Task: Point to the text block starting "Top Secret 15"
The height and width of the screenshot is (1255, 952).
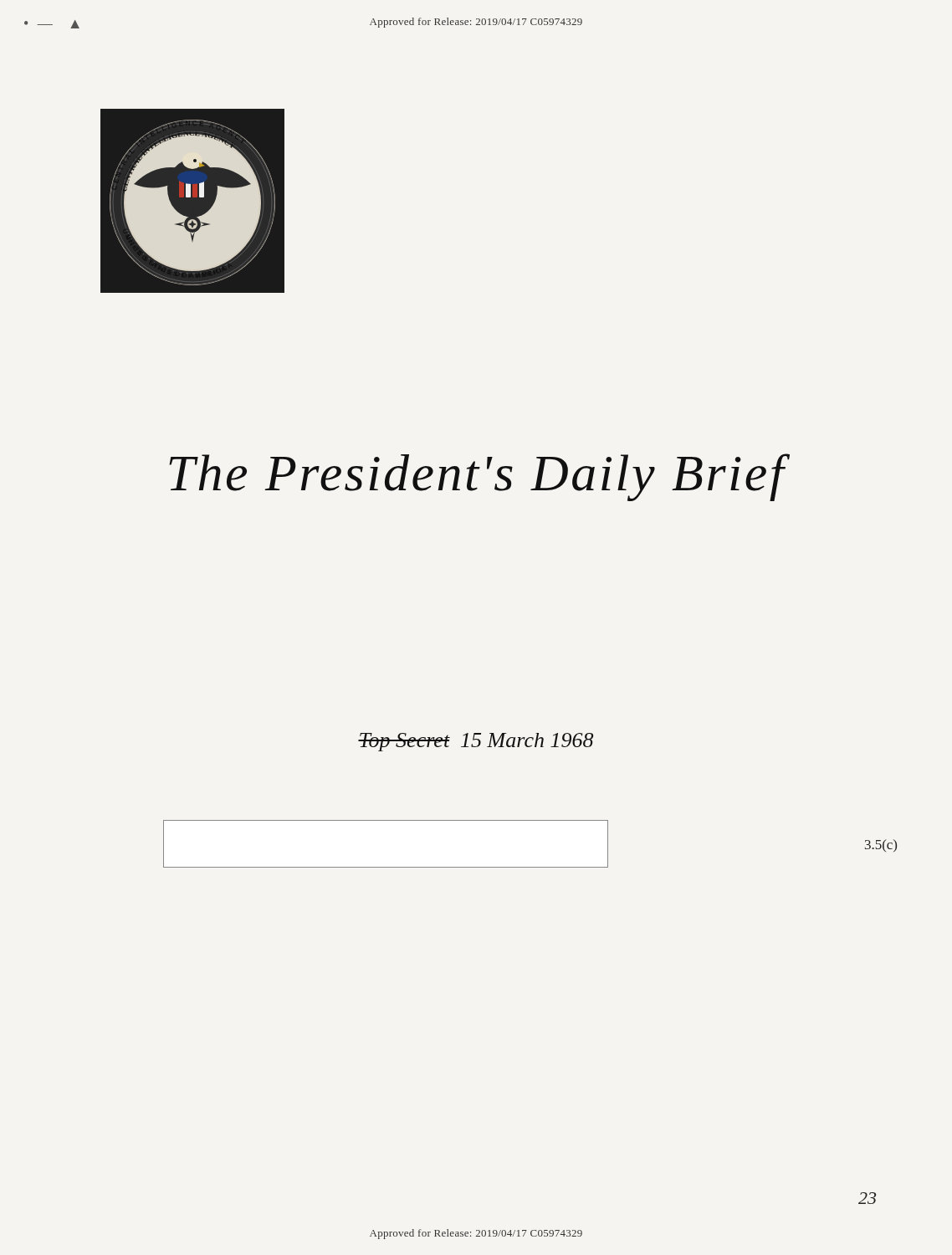Action: pos(476,740)
